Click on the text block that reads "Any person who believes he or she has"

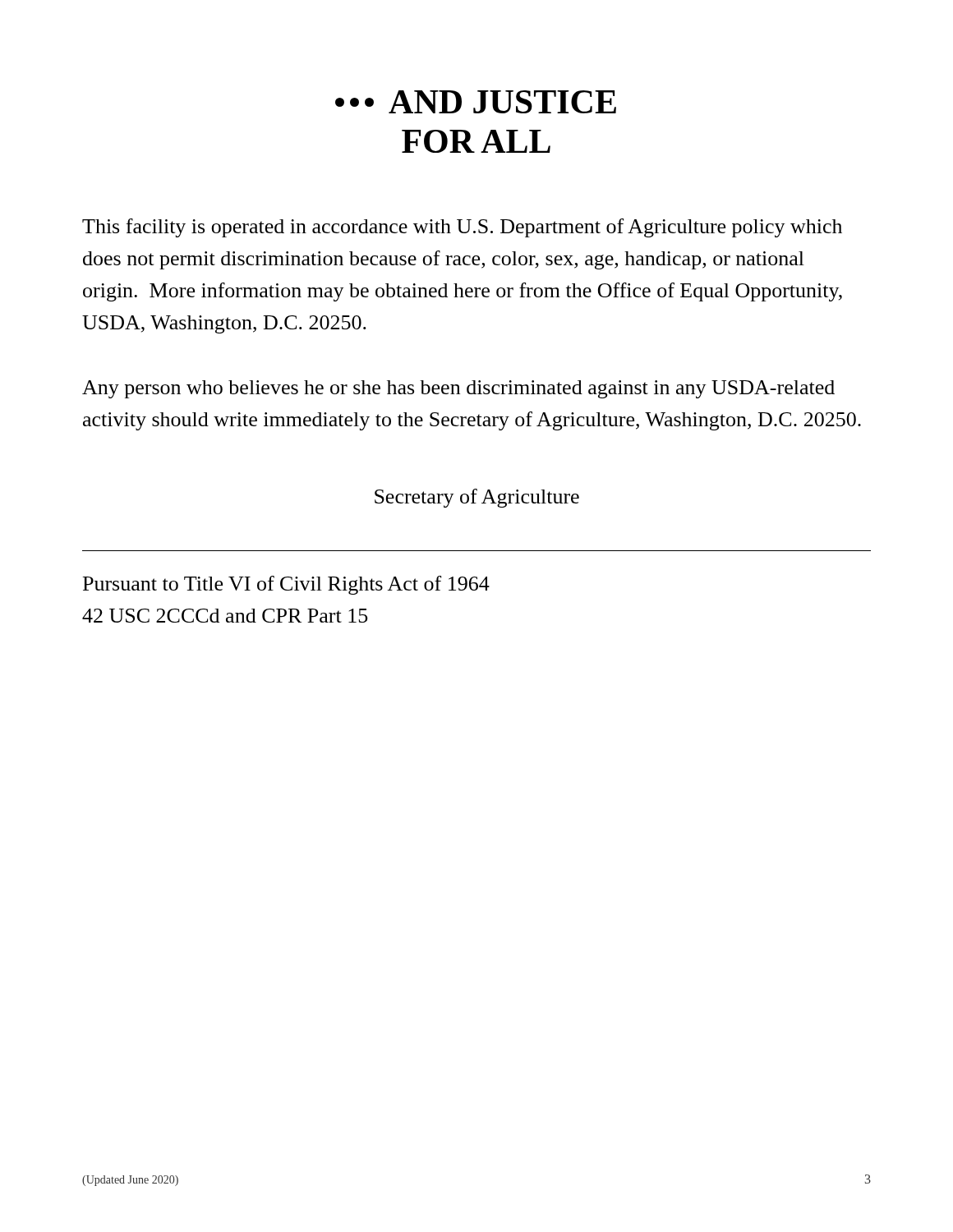pyautogui.click(x=472, y=403)
